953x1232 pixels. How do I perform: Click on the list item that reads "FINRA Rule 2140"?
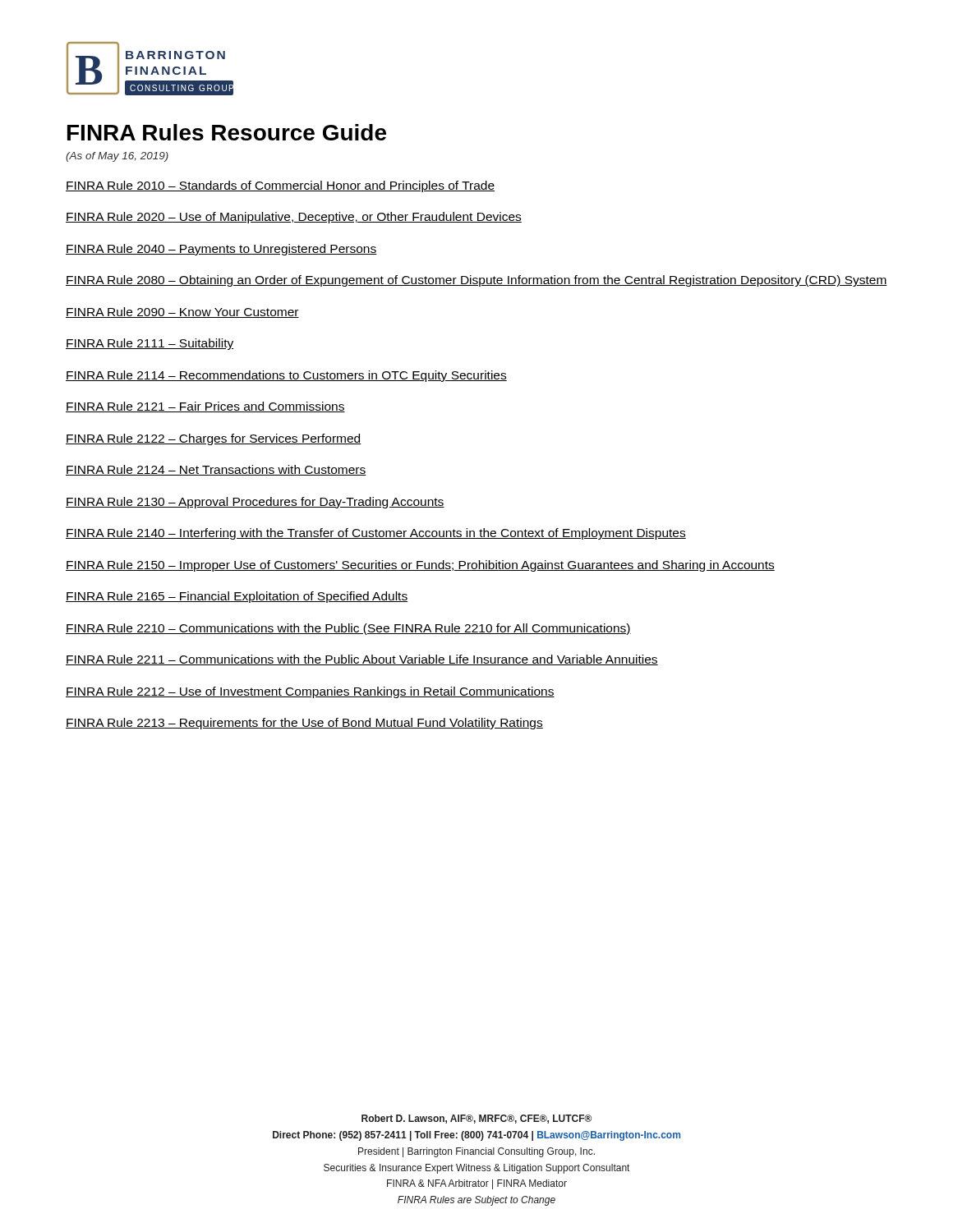coord(476,533)
